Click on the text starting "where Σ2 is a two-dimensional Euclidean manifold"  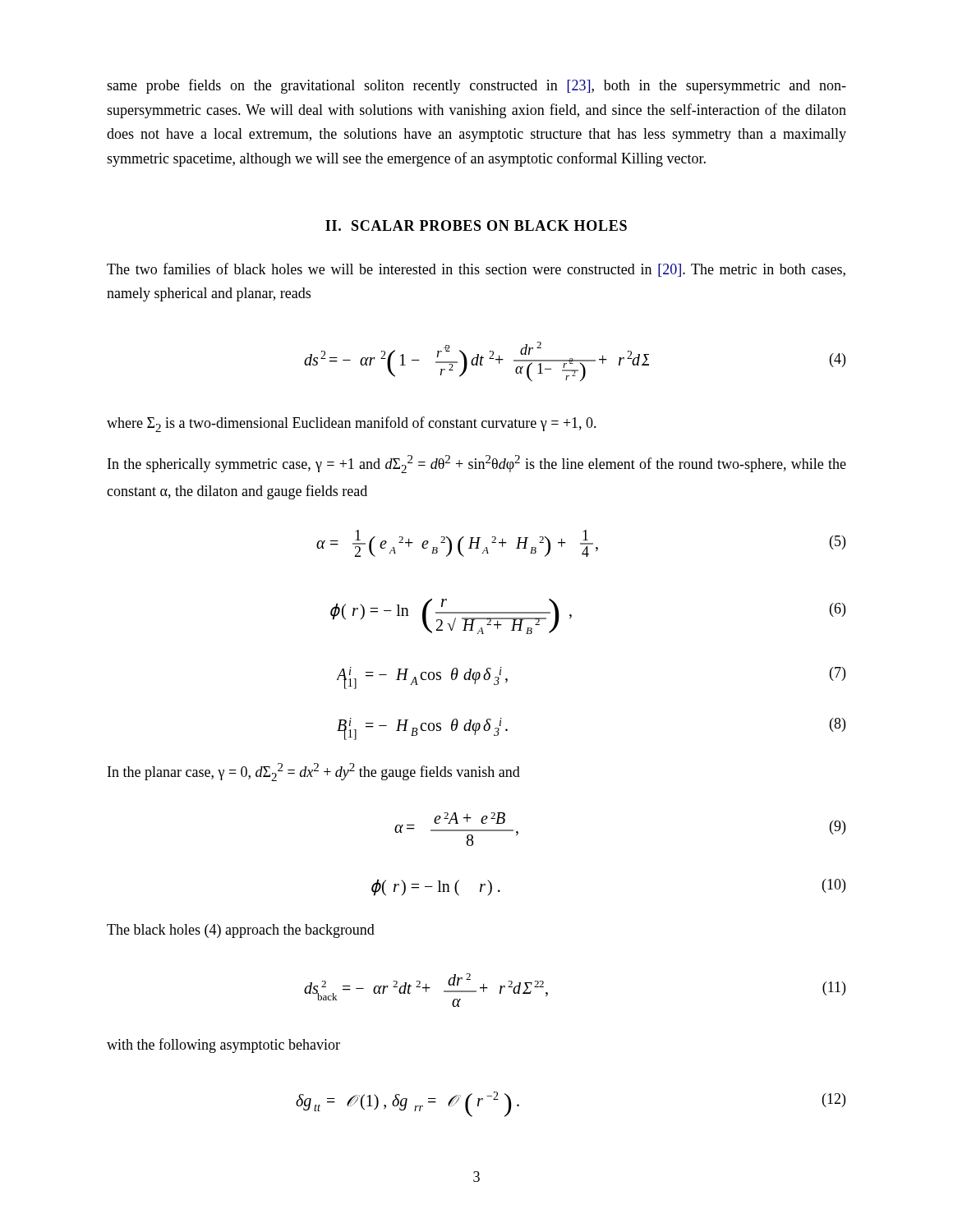pos(352,425)
